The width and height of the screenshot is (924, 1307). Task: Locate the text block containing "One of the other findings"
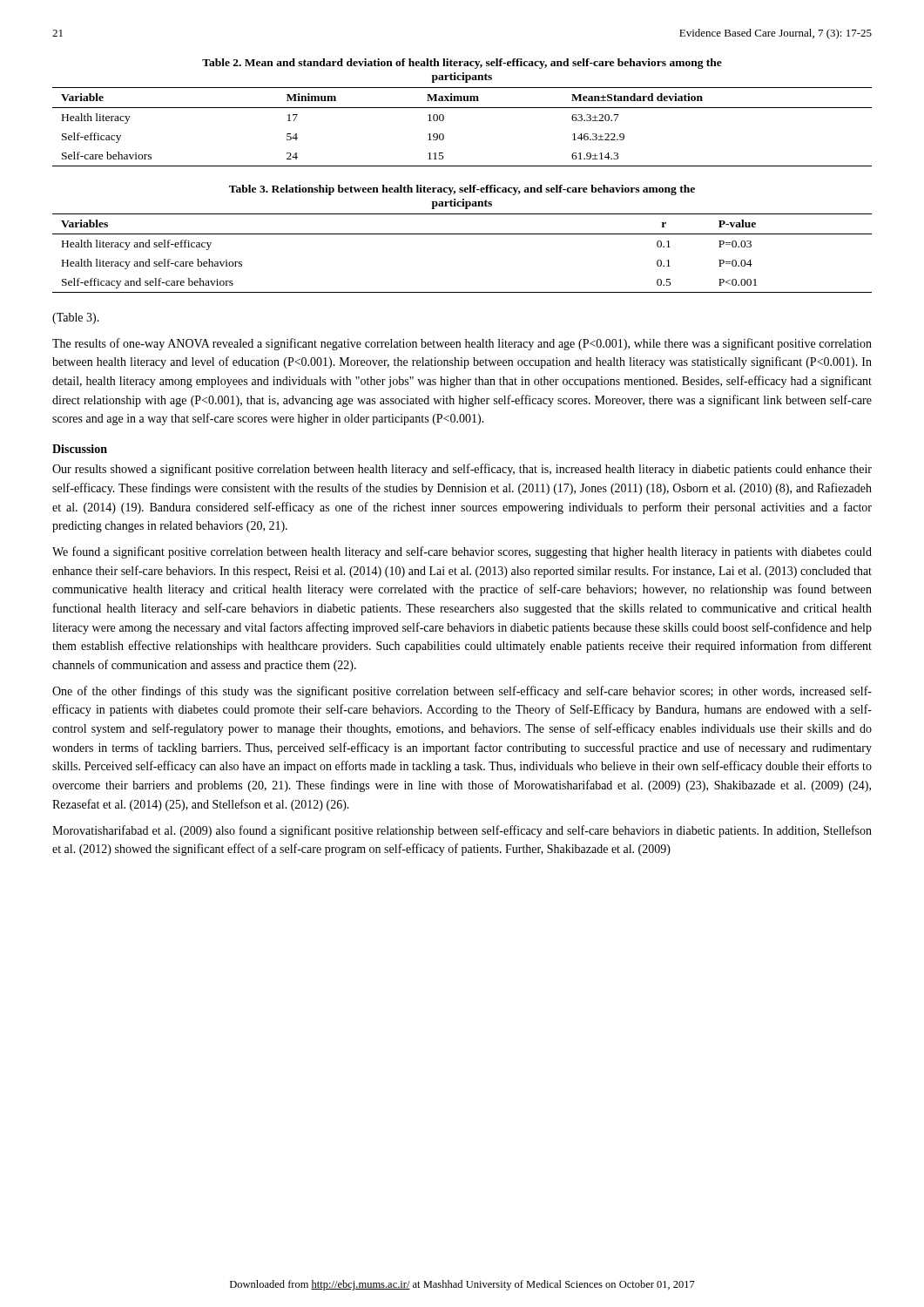point(462,748)
